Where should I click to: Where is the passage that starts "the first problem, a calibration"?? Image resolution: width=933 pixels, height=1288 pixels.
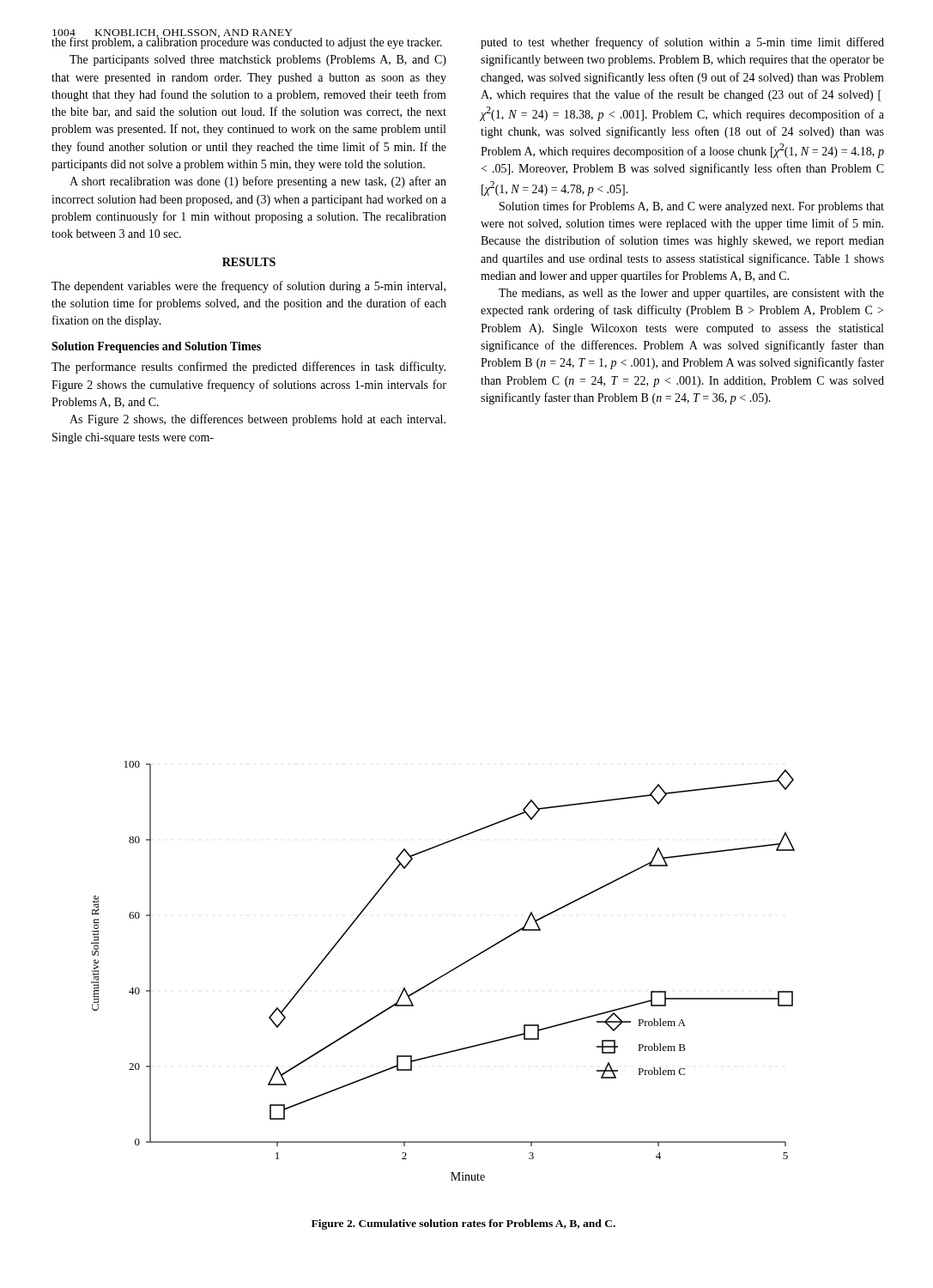coord(249,139)
